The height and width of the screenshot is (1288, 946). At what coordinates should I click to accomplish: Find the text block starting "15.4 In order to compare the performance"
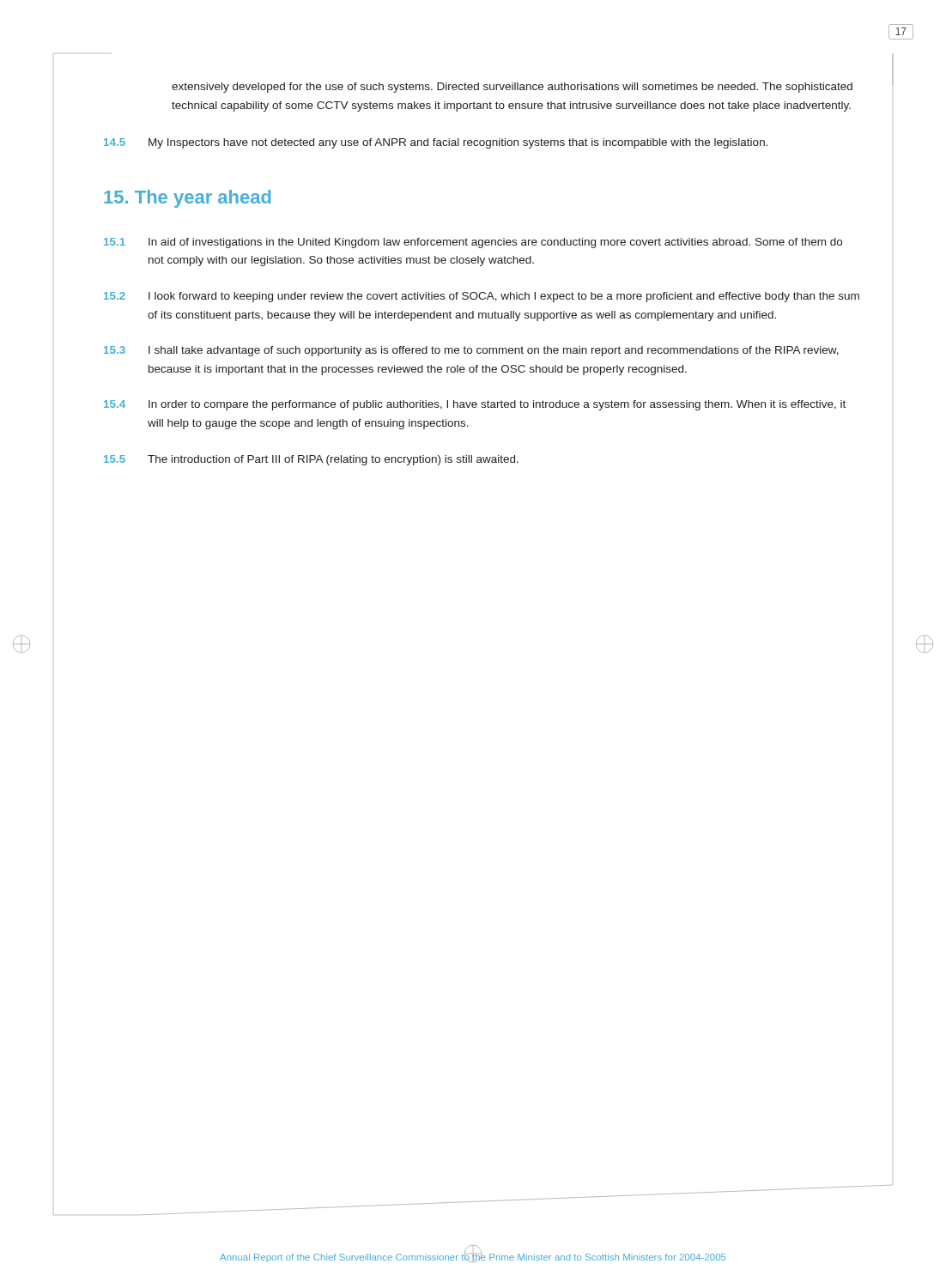click(482, 414)
